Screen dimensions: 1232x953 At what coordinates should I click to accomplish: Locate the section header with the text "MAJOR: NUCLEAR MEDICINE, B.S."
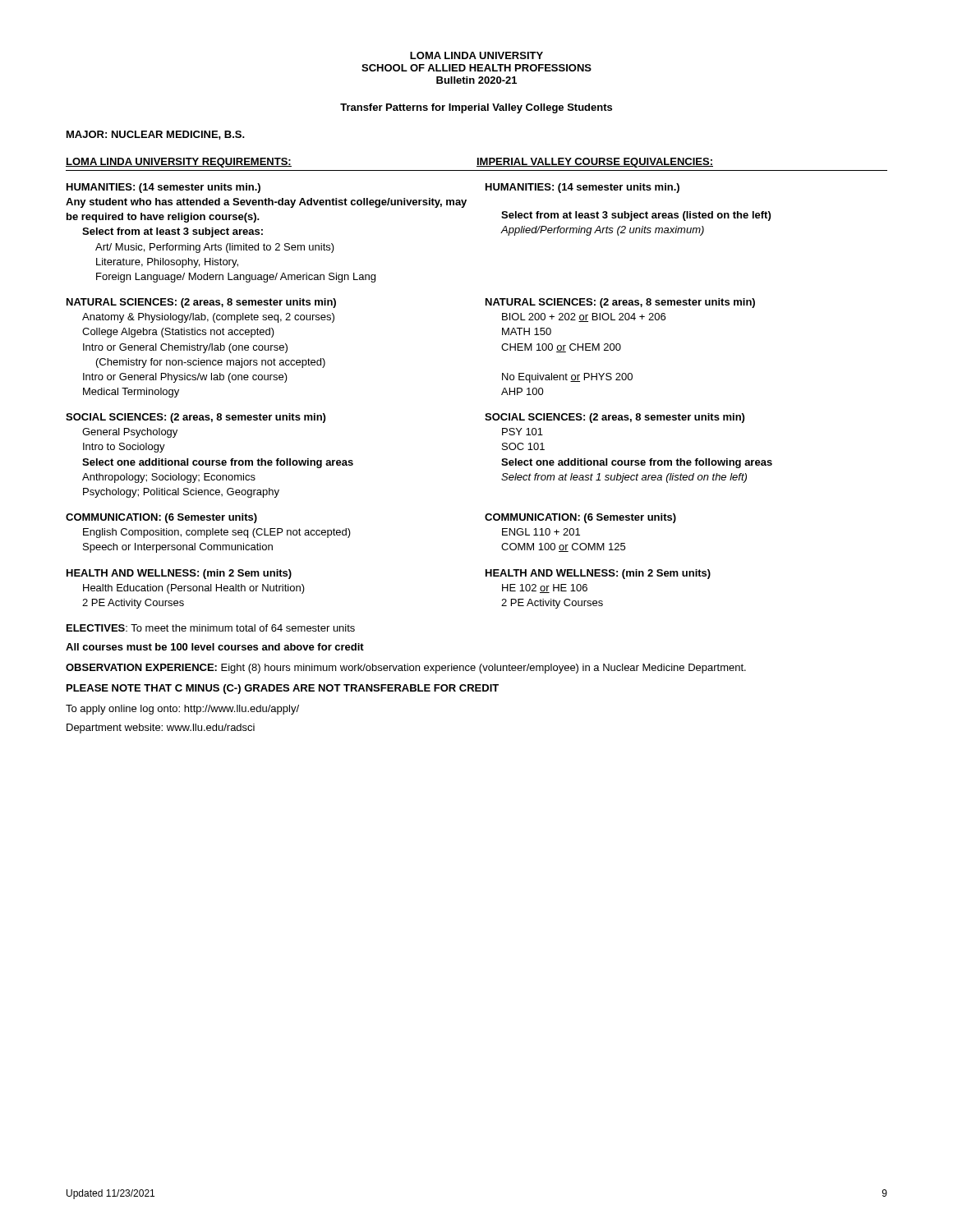tap(155, 134)
